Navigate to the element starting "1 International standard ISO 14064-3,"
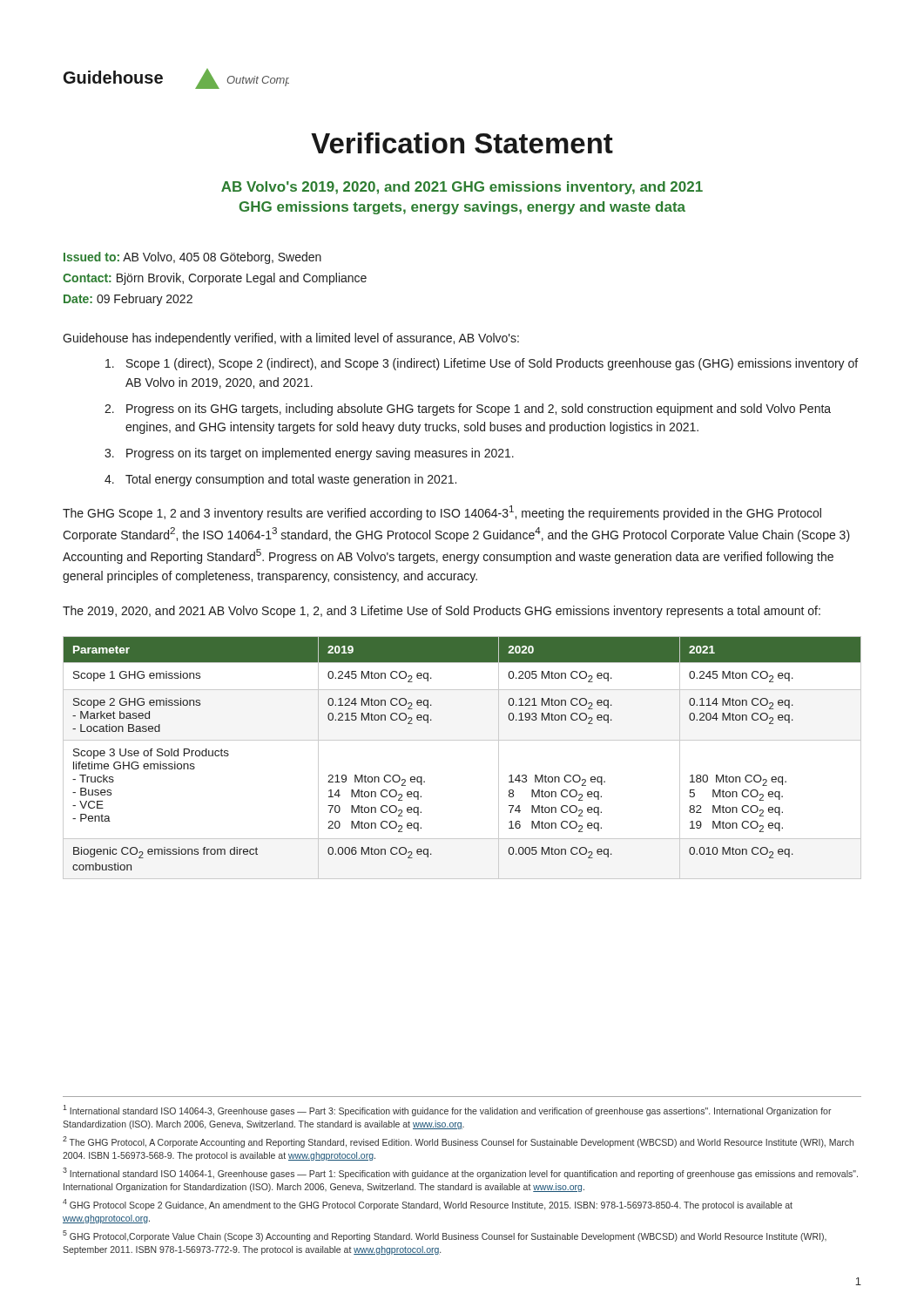This screenshot has width=924, height=1307. click(447, 1116)
